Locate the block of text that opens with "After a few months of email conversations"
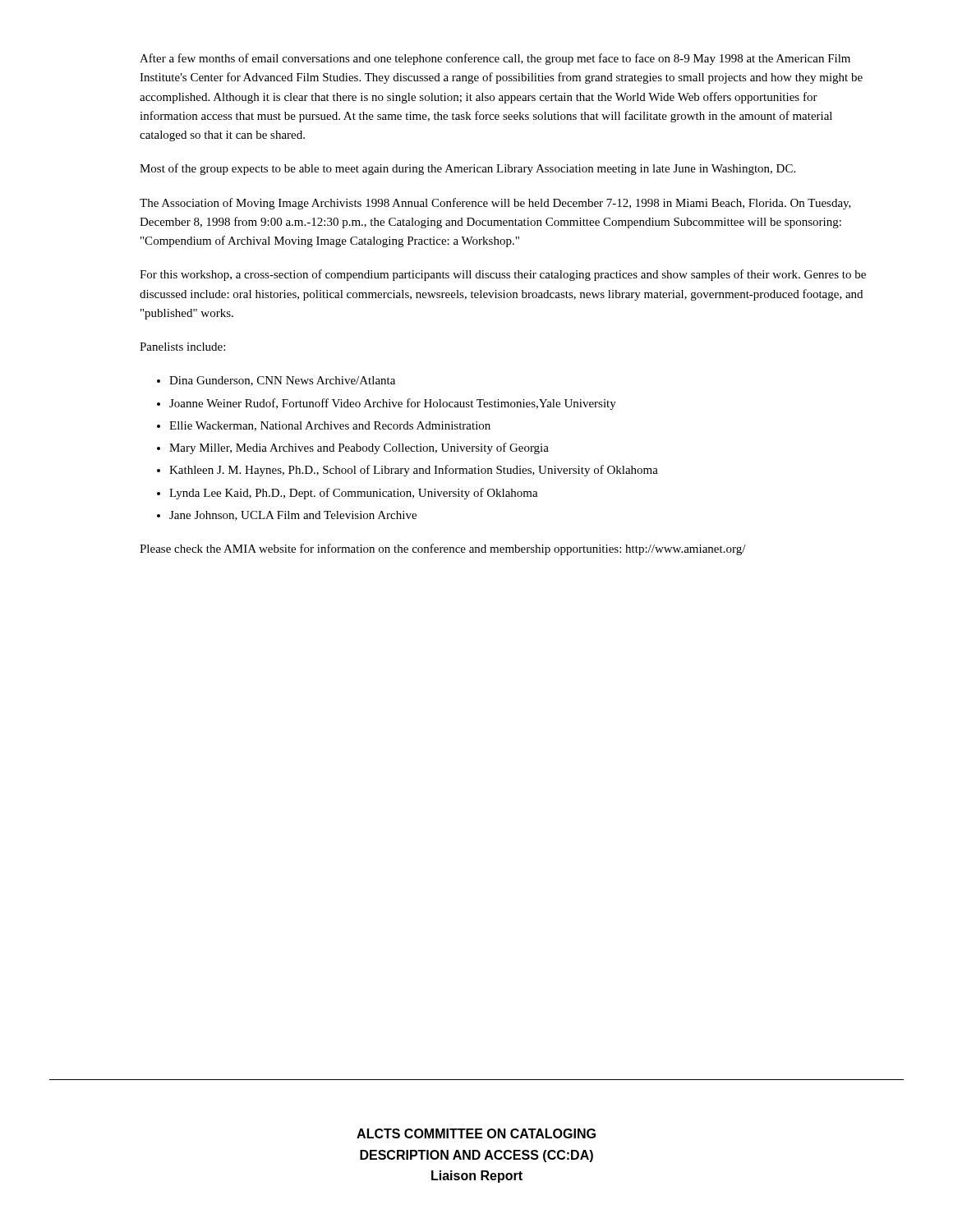 click(501, 97)
